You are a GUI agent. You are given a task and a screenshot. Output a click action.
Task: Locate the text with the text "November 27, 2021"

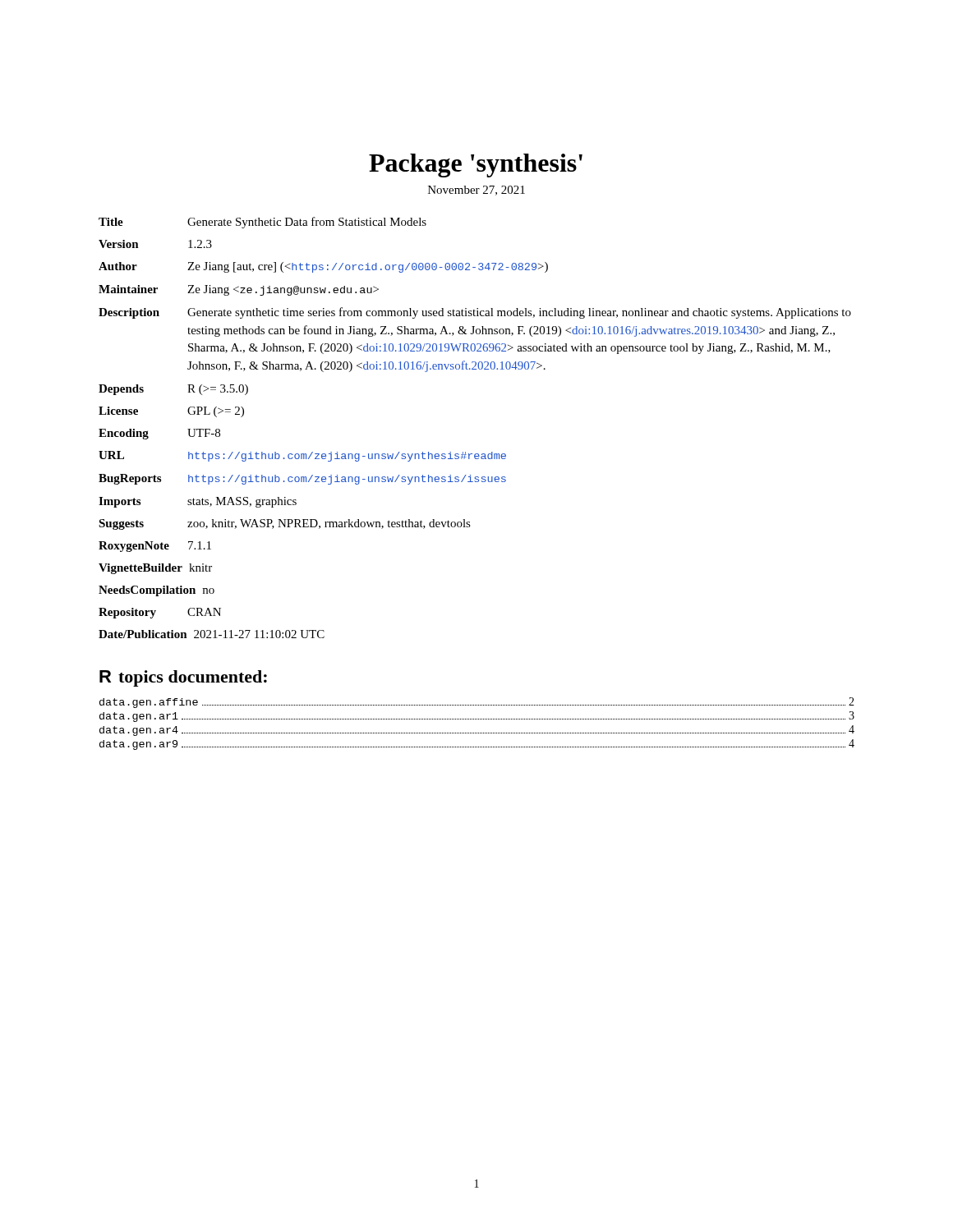[476, 190]
